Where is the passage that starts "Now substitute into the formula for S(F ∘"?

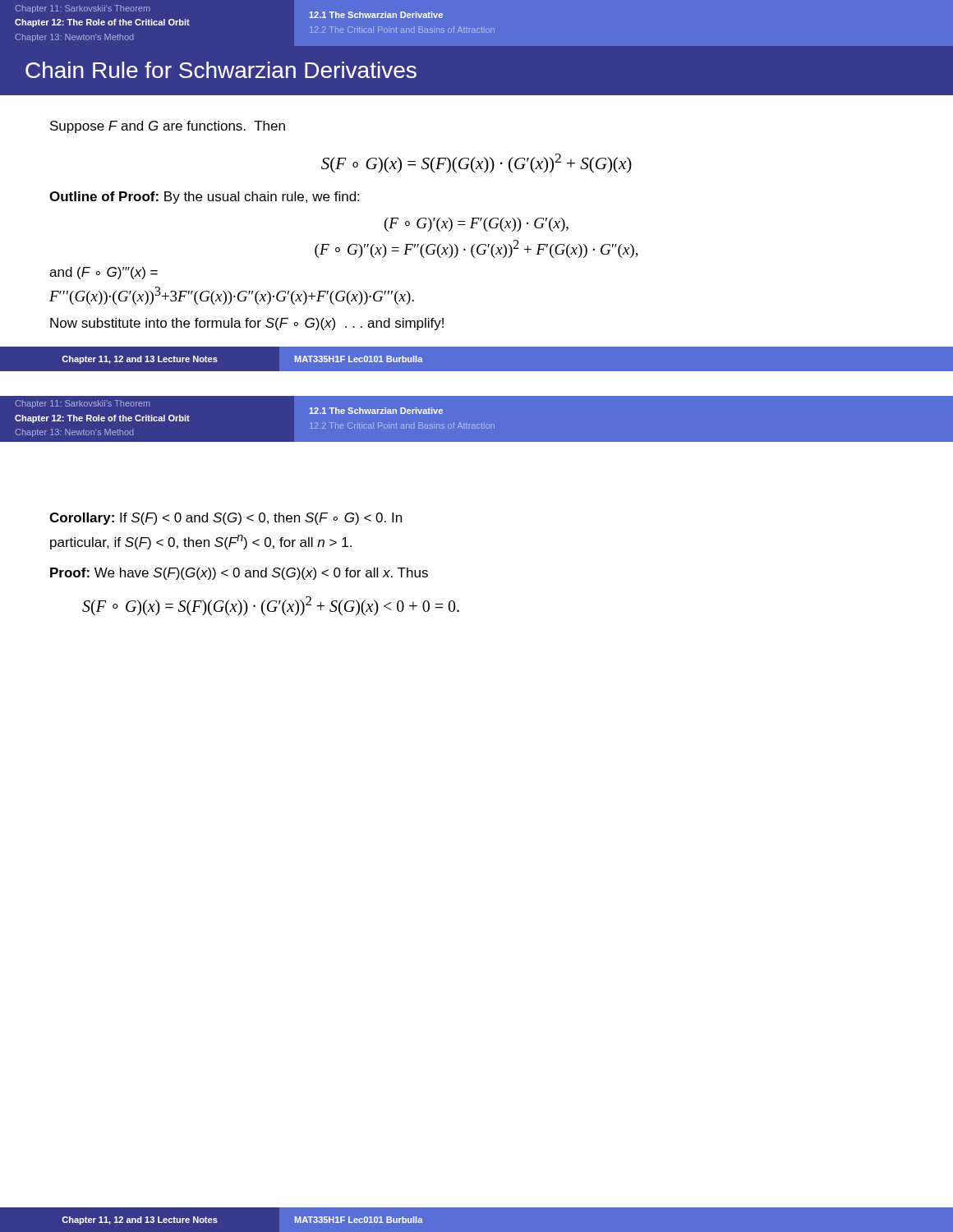(x=247, y=323)
